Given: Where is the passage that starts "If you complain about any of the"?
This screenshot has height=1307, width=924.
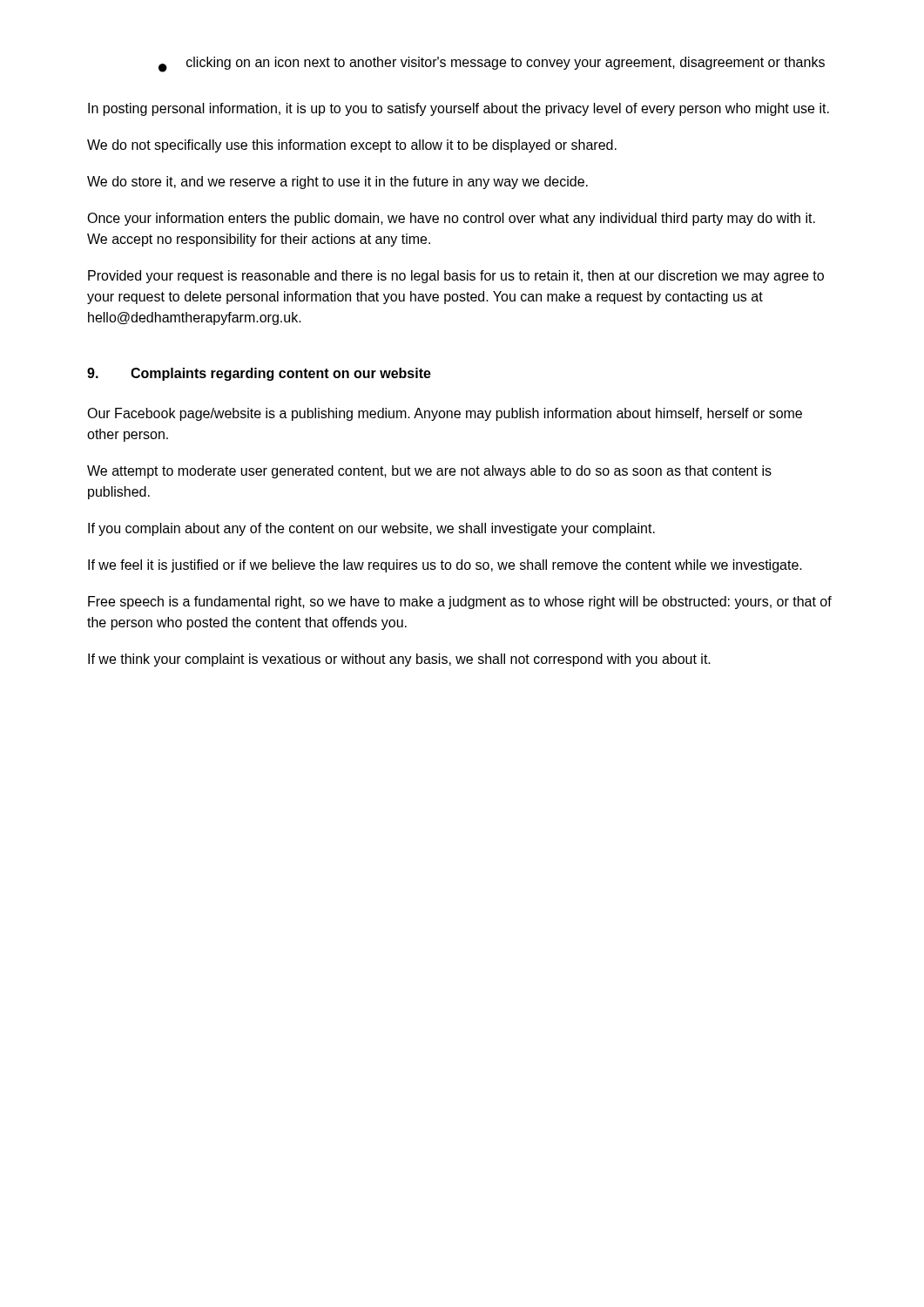Looking at the screenshot, I should click(371, 528).
